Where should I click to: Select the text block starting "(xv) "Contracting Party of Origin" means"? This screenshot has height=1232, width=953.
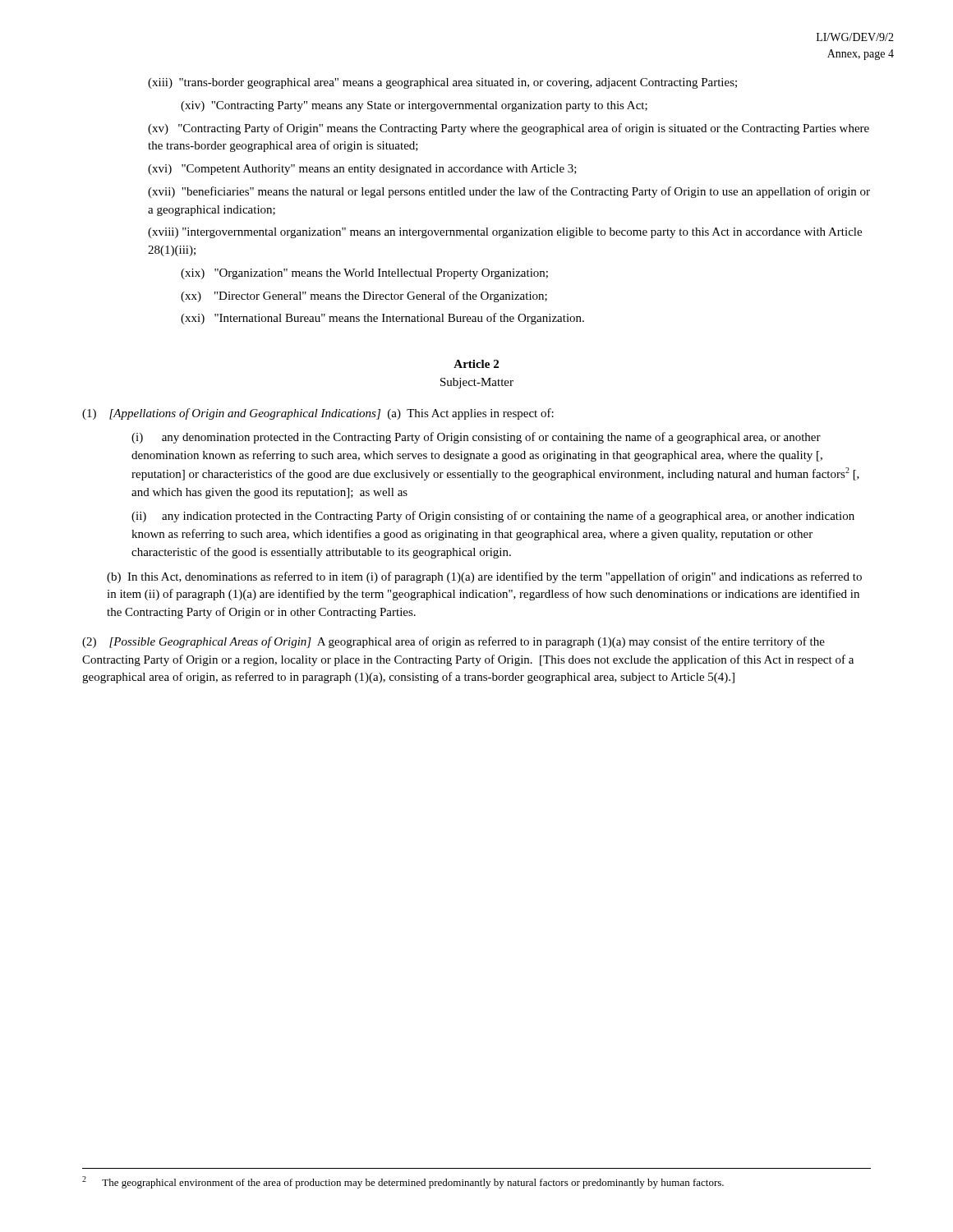click(x=509, y=137)
